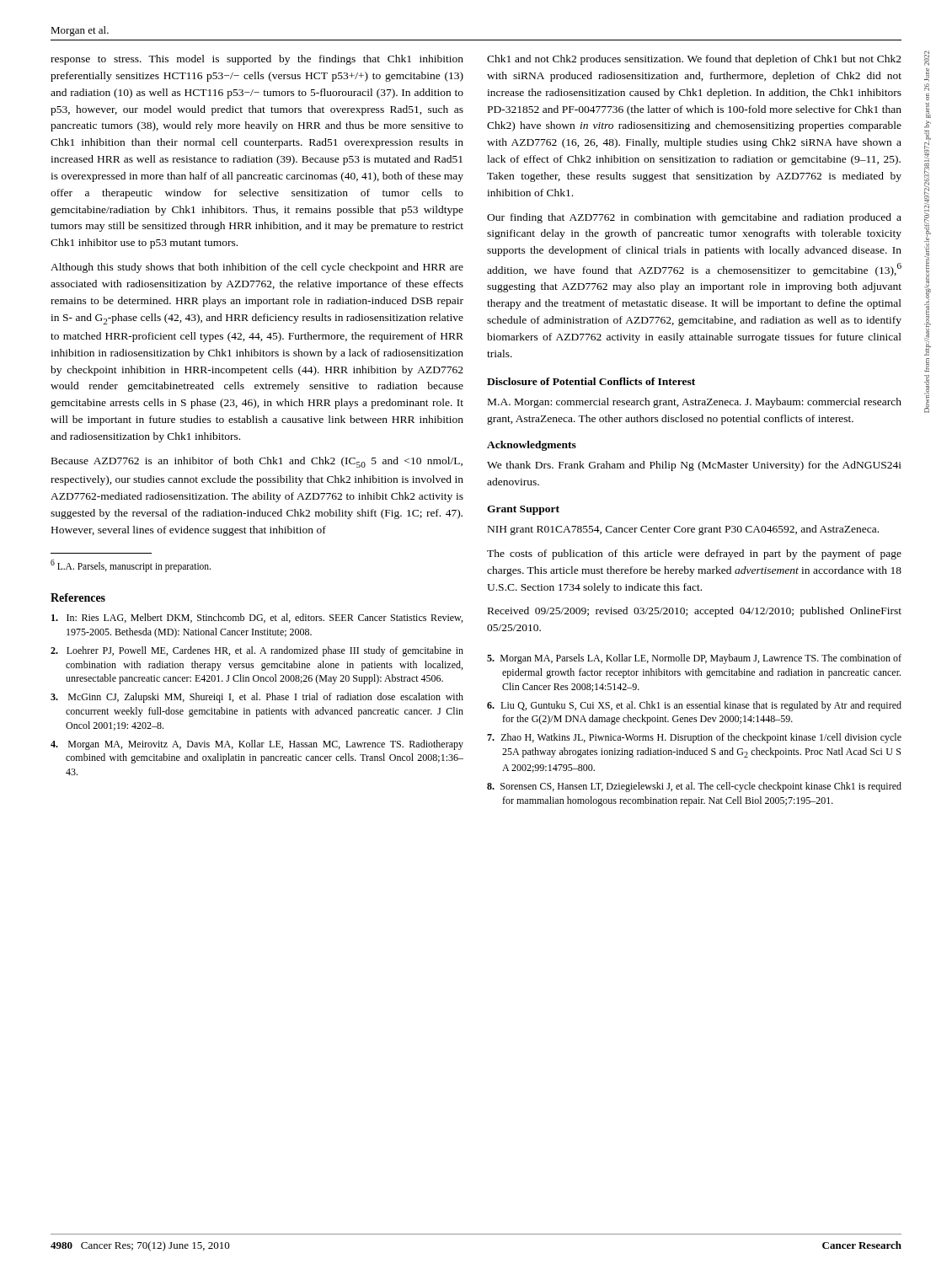This screenshot has width=952, height=1264.
Task: Find the footnote with the text "6 L.A. Parsels,"
Action: click(131, 565)
